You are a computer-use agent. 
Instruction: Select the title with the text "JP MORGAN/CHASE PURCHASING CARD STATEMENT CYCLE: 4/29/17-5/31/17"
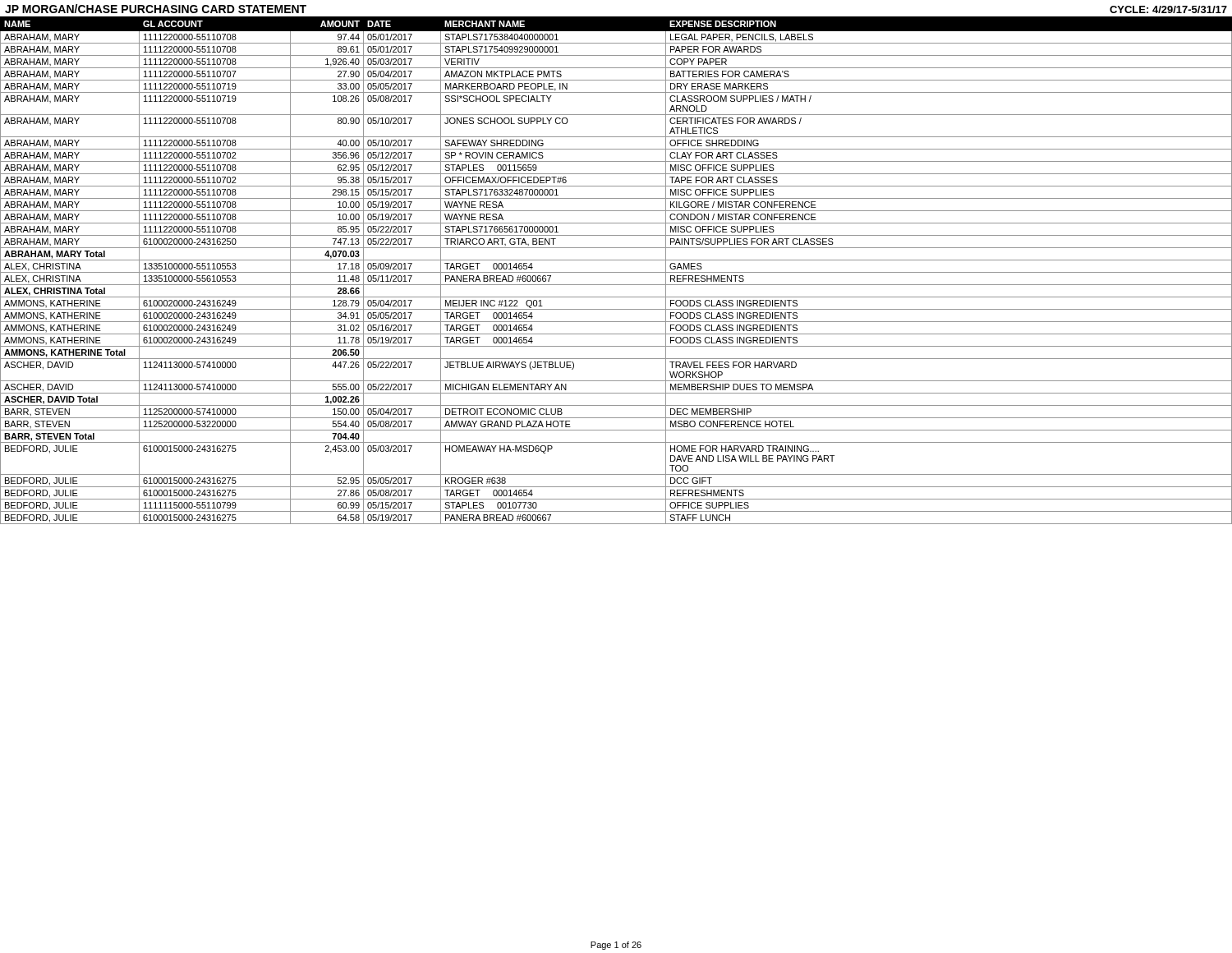616,9
